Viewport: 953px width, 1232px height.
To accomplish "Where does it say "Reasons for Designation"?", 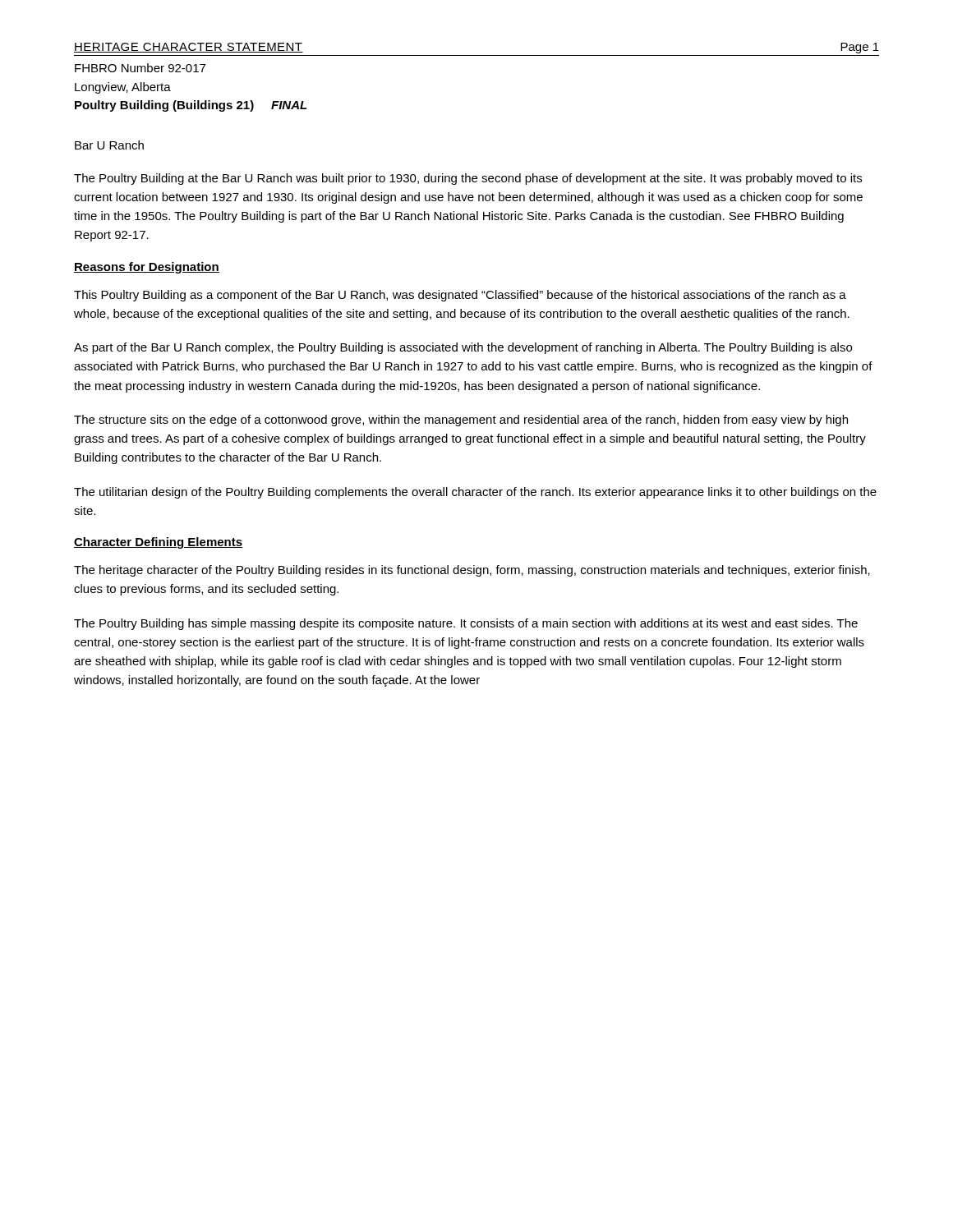I will pos(147,266).
